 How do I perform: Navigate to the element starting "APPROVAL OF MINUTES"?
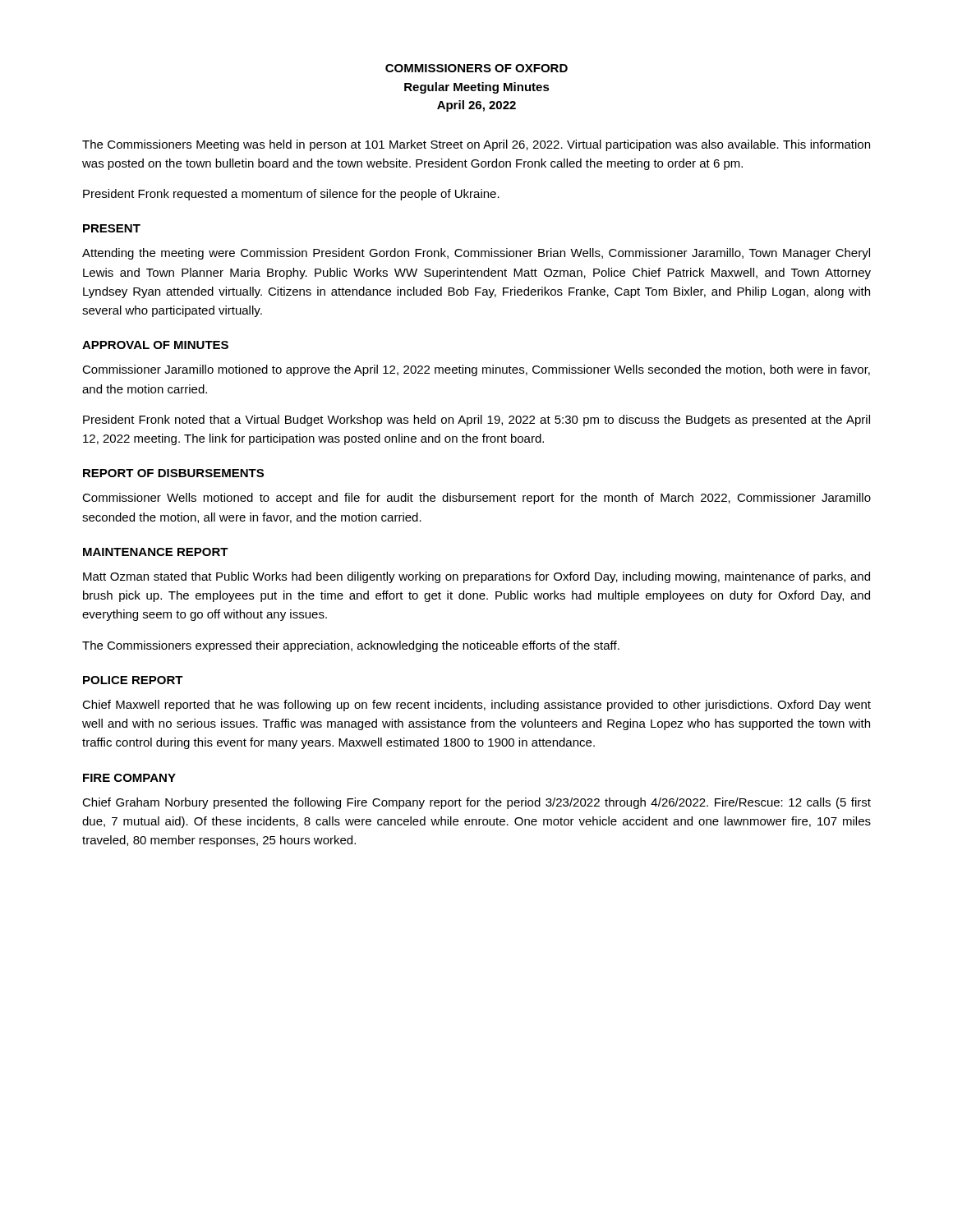[156, 345]
